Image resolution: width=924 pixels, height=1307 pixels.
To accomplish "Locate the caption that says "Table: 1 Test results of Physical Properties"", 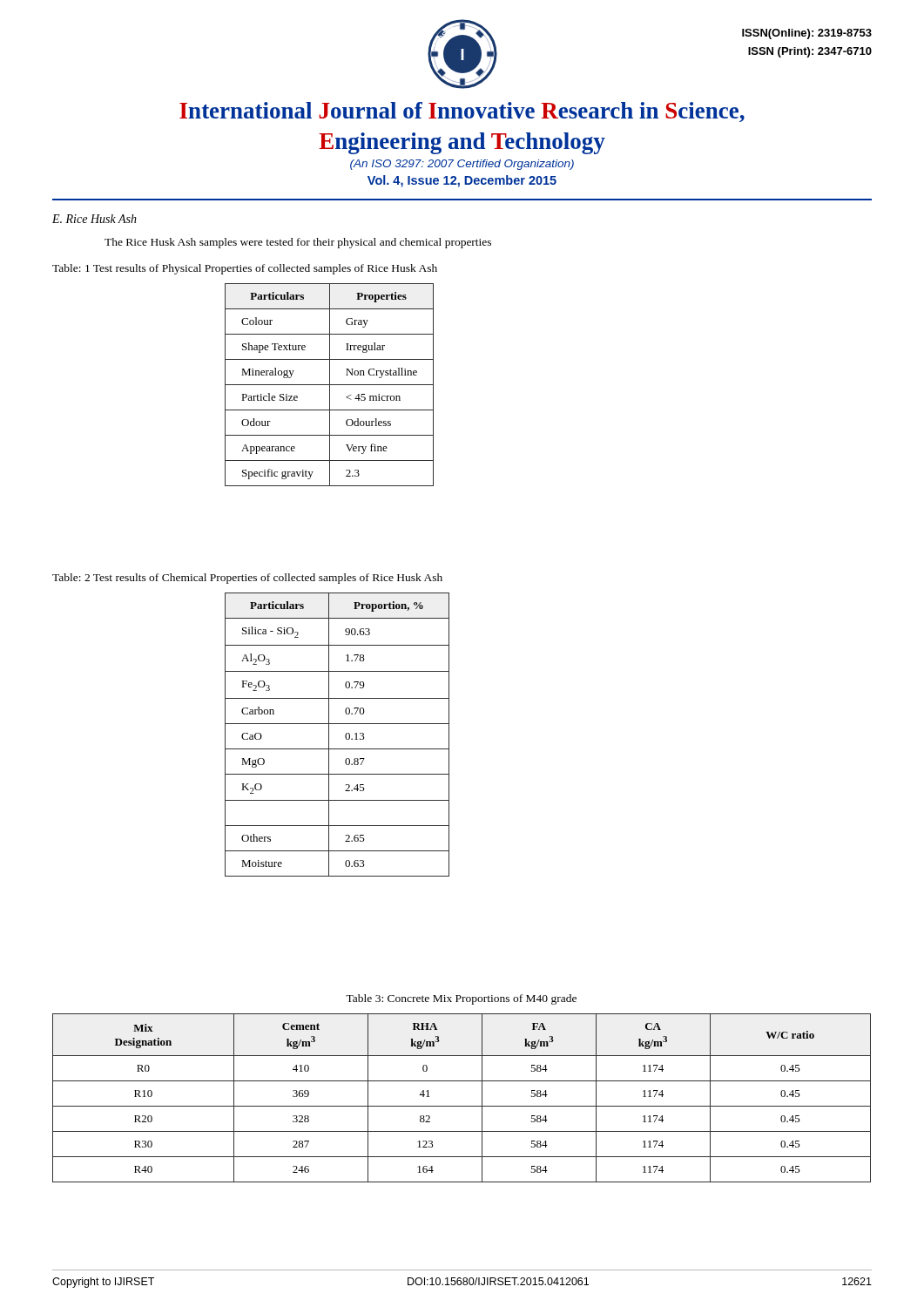I will [x=245, y=268].
